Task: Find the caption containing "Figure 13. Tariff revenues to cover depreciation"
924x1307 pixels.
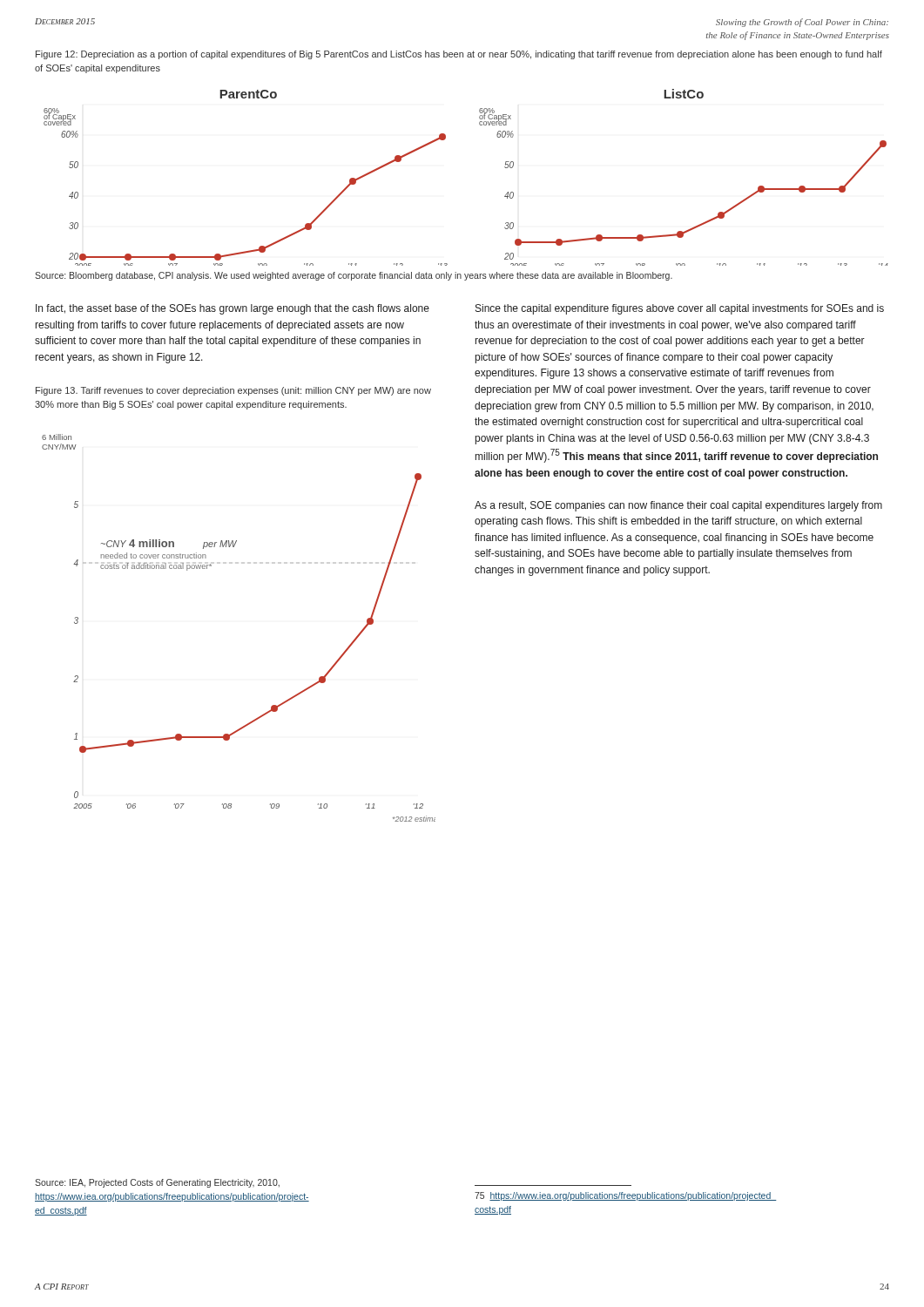Action: [x=233, y=398]
